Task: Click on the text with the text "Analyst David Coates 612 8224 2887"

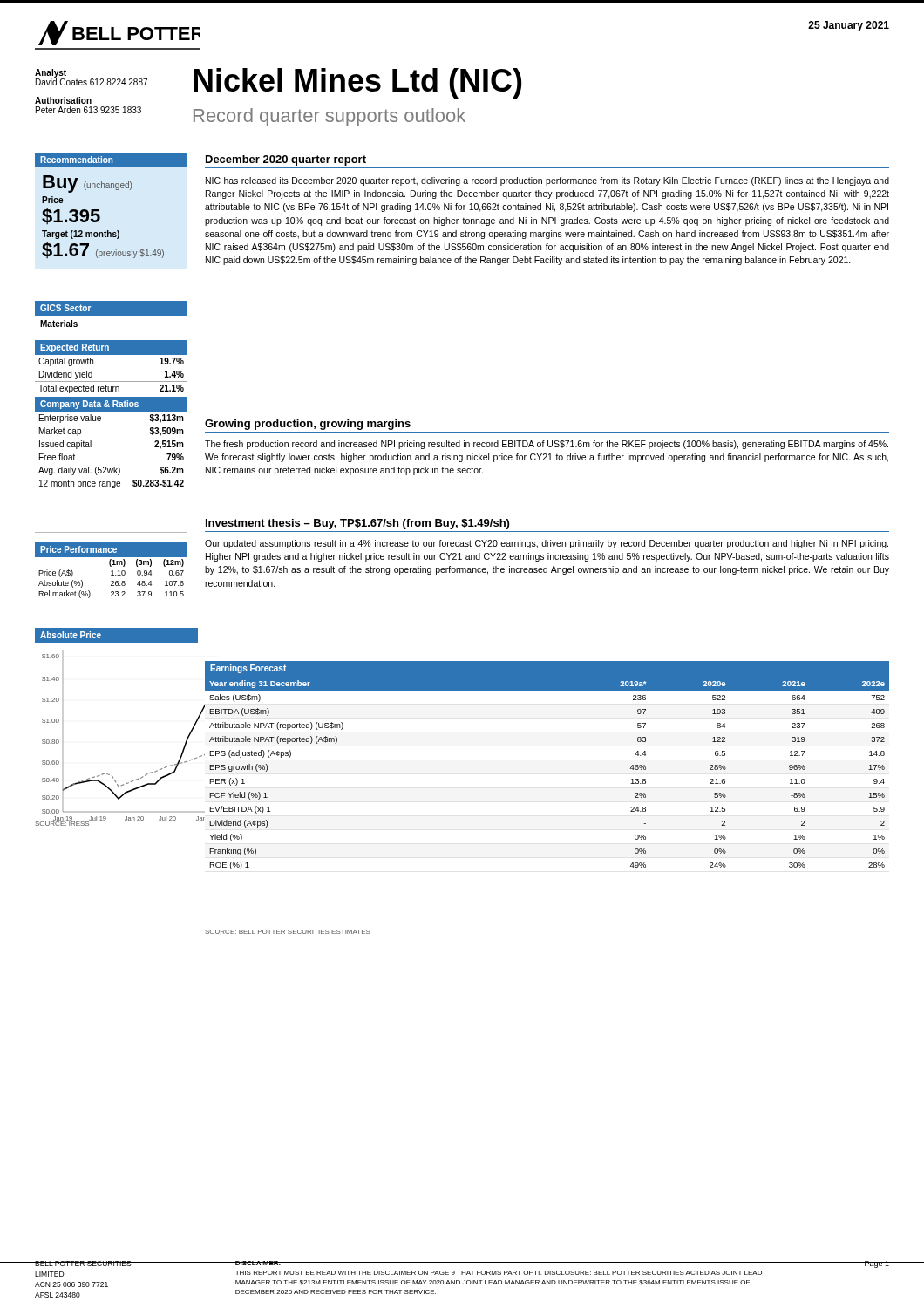Action: [105, 78]
